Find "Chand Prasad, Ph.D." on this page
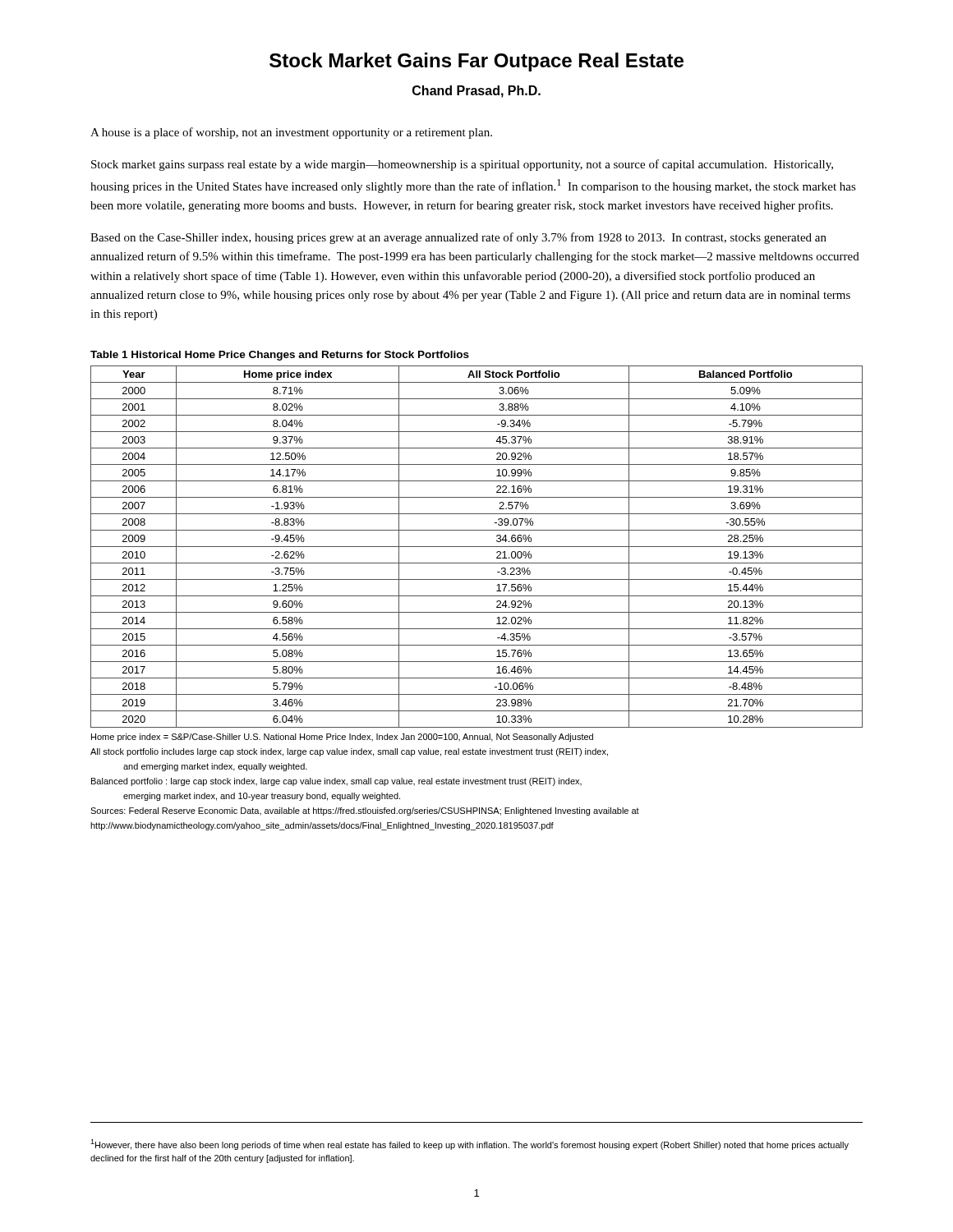Image resolution: width=953 pixels, height=1232 pixels. 476,91
